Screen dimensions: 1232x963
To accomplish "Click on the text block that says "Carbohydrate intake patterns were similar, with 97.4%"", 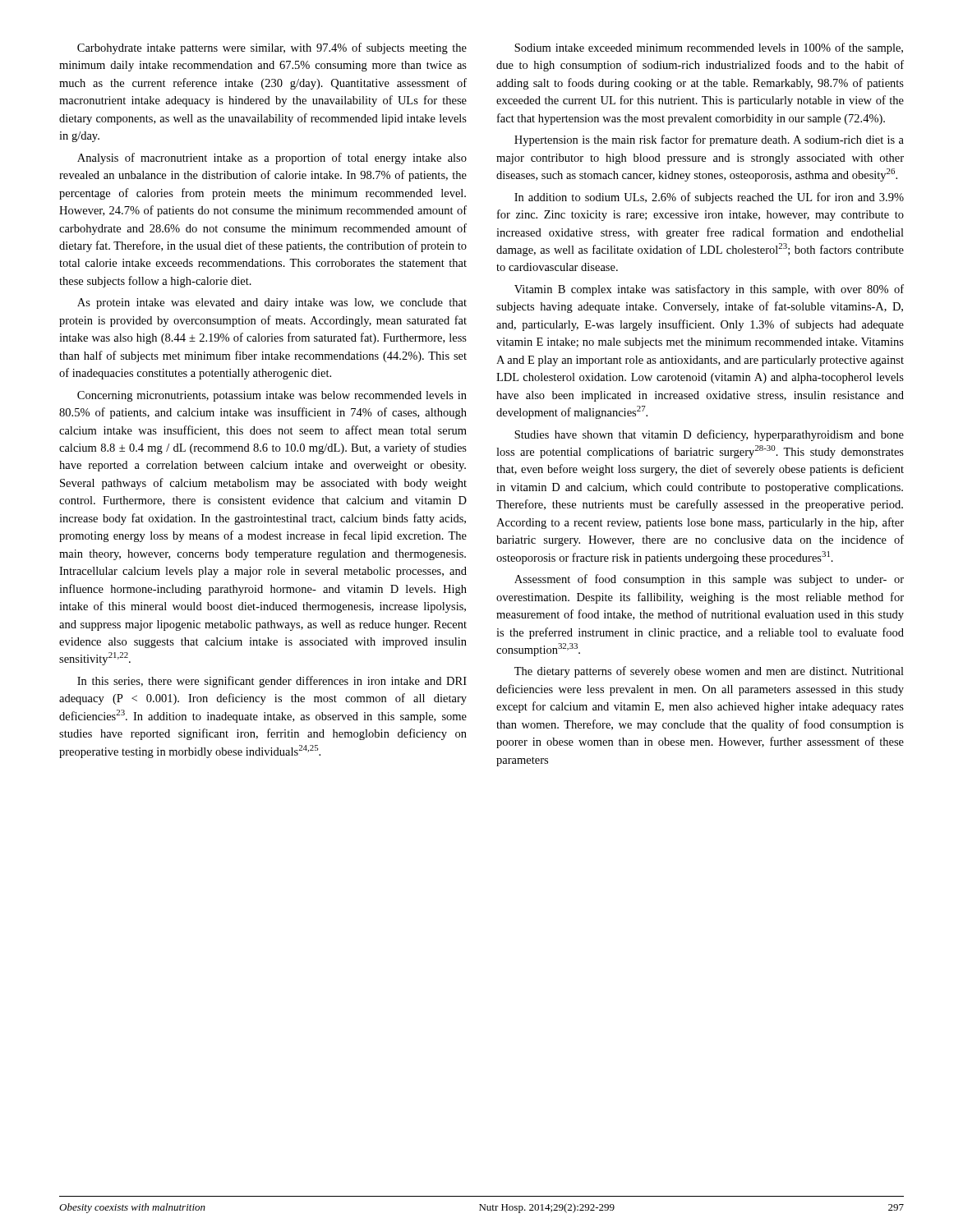I will tap(263, 400).
